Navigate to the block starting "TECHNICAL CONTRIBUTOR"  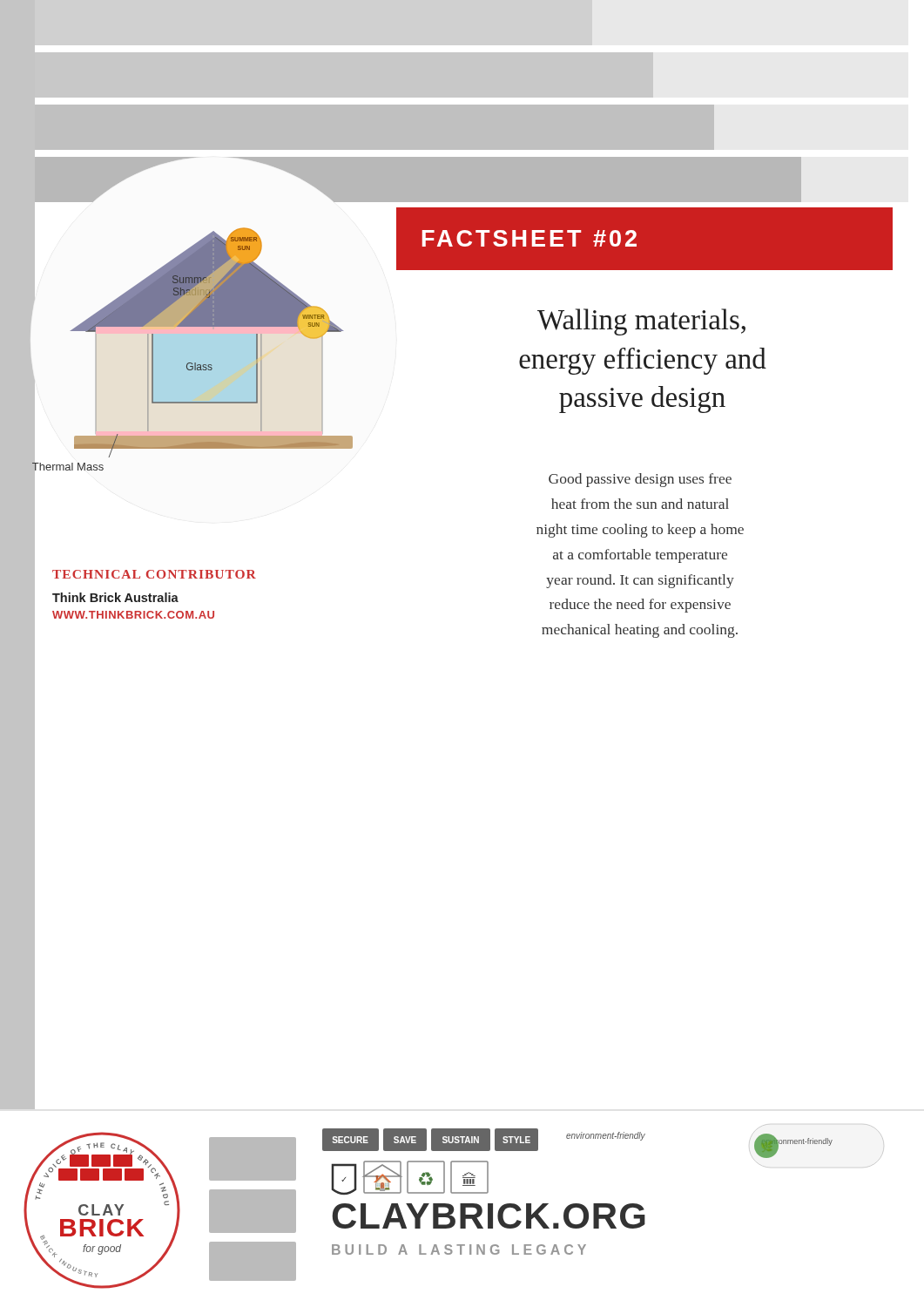(154, 574)
